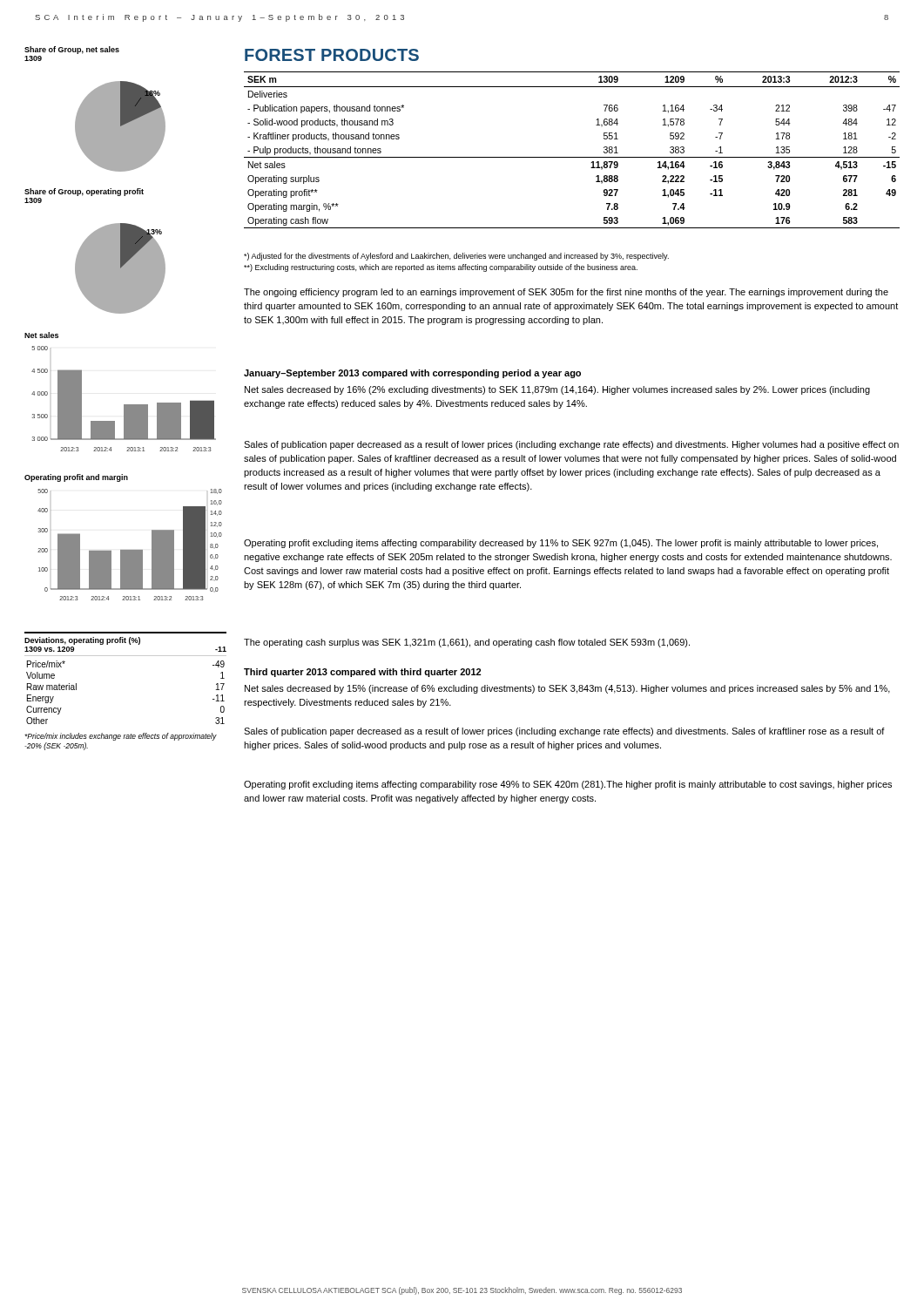Click on the text block that says "Operating profit excluding items affecting comparability rose 49%"

coord(568,791)
